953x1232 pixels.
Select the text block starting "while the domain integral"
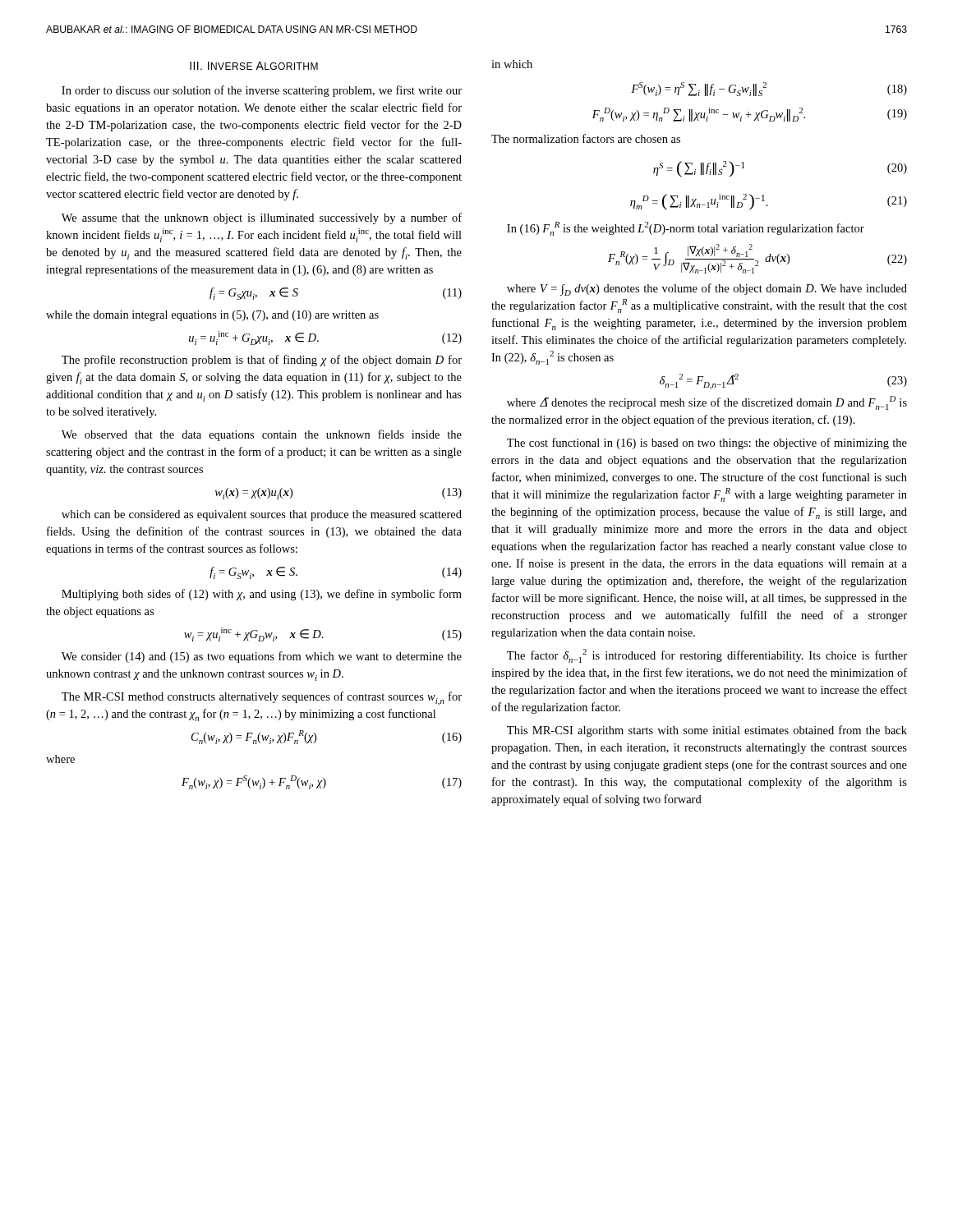click(x=254, y=315)
